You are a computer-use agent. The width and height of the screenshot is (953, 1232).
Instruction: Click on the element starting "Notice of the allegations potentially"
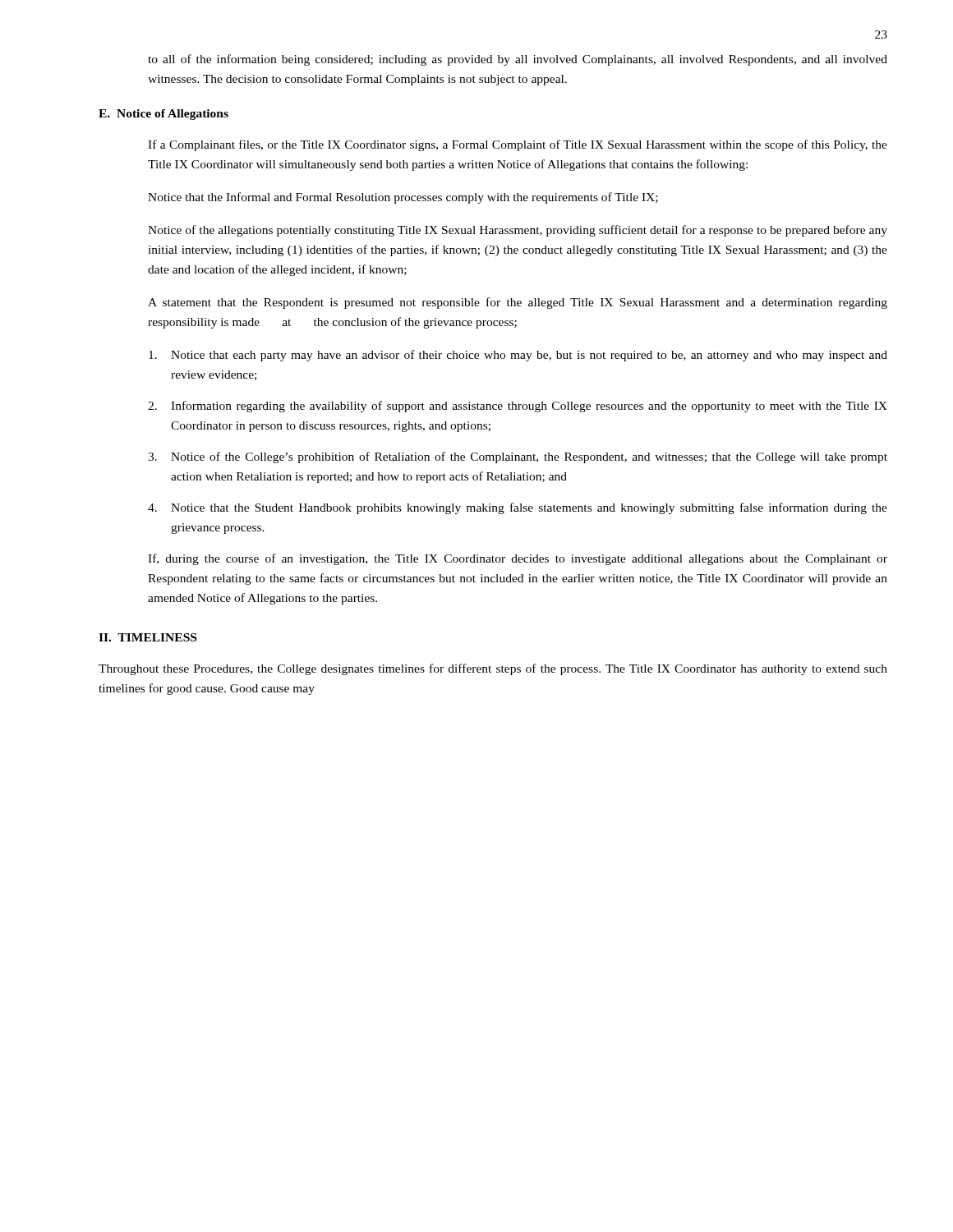tap(518, 249)
